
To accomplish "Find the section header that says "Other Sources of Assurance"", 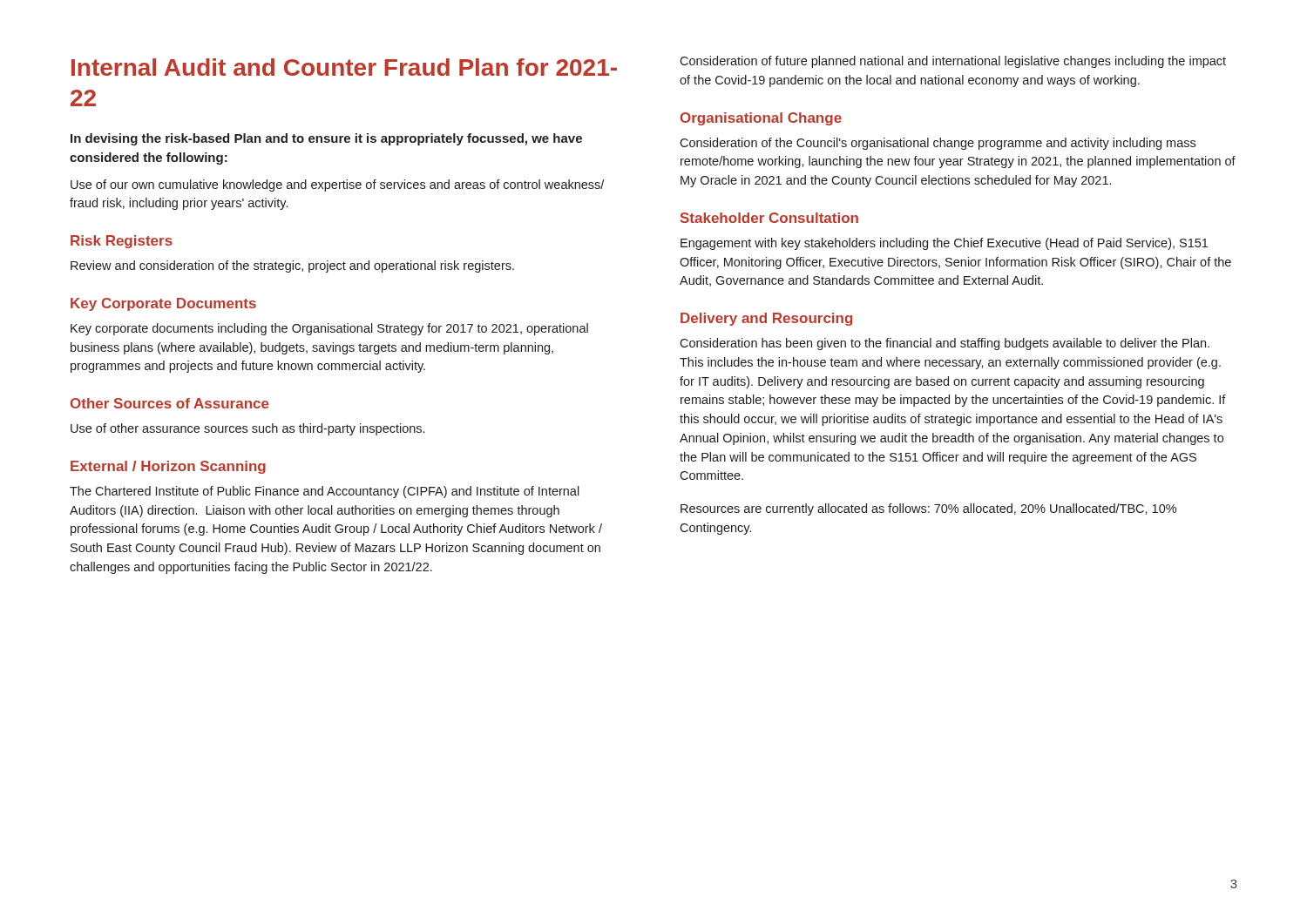I will (x=170, y=403).
